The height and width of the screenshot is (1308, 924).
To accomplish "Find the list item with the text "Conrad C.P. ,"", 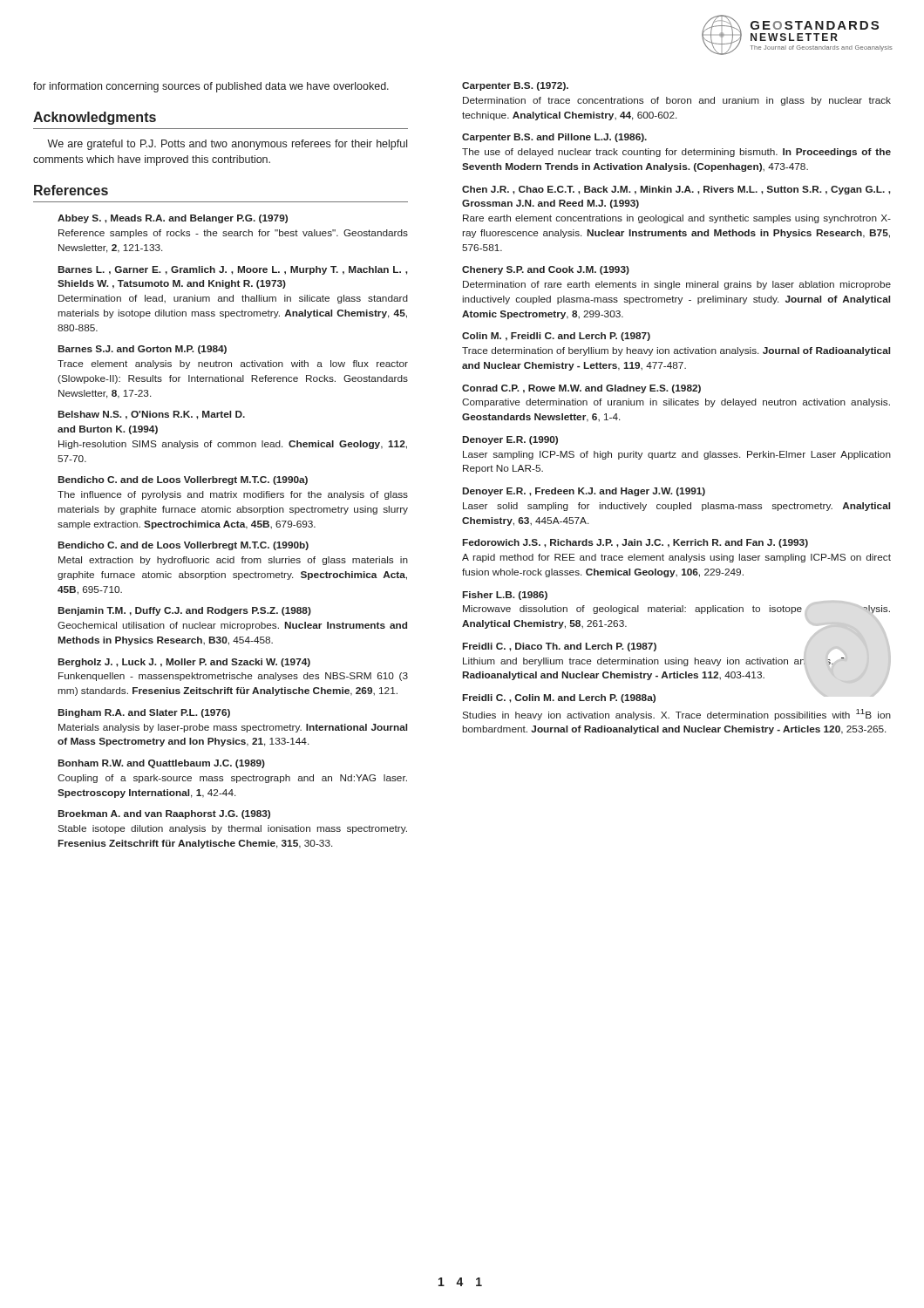I will pyautogui.click(x=676, y=402).
